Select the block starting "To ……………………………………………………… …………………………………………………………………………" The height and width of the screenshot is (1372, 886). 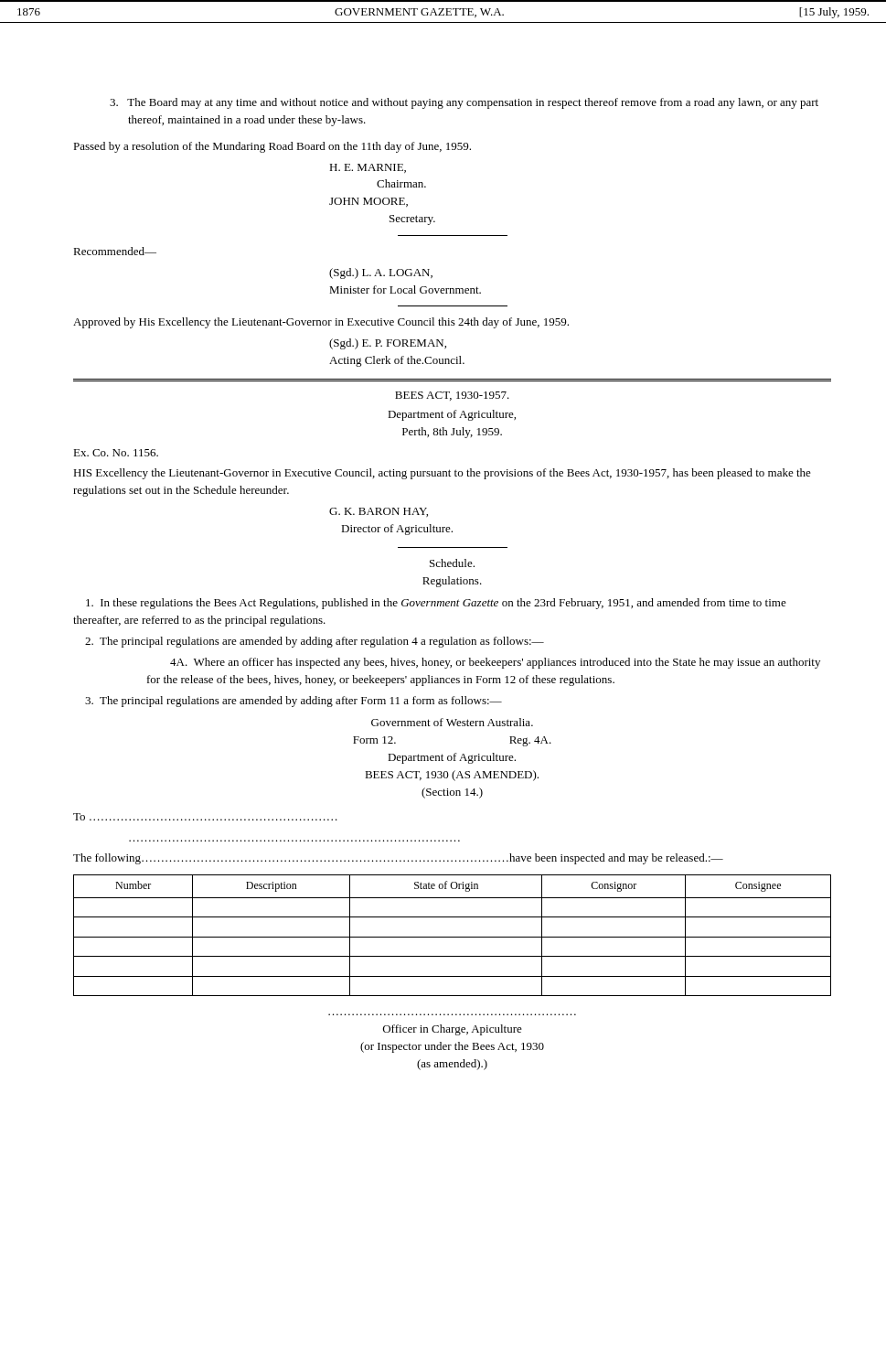(205, 817)
